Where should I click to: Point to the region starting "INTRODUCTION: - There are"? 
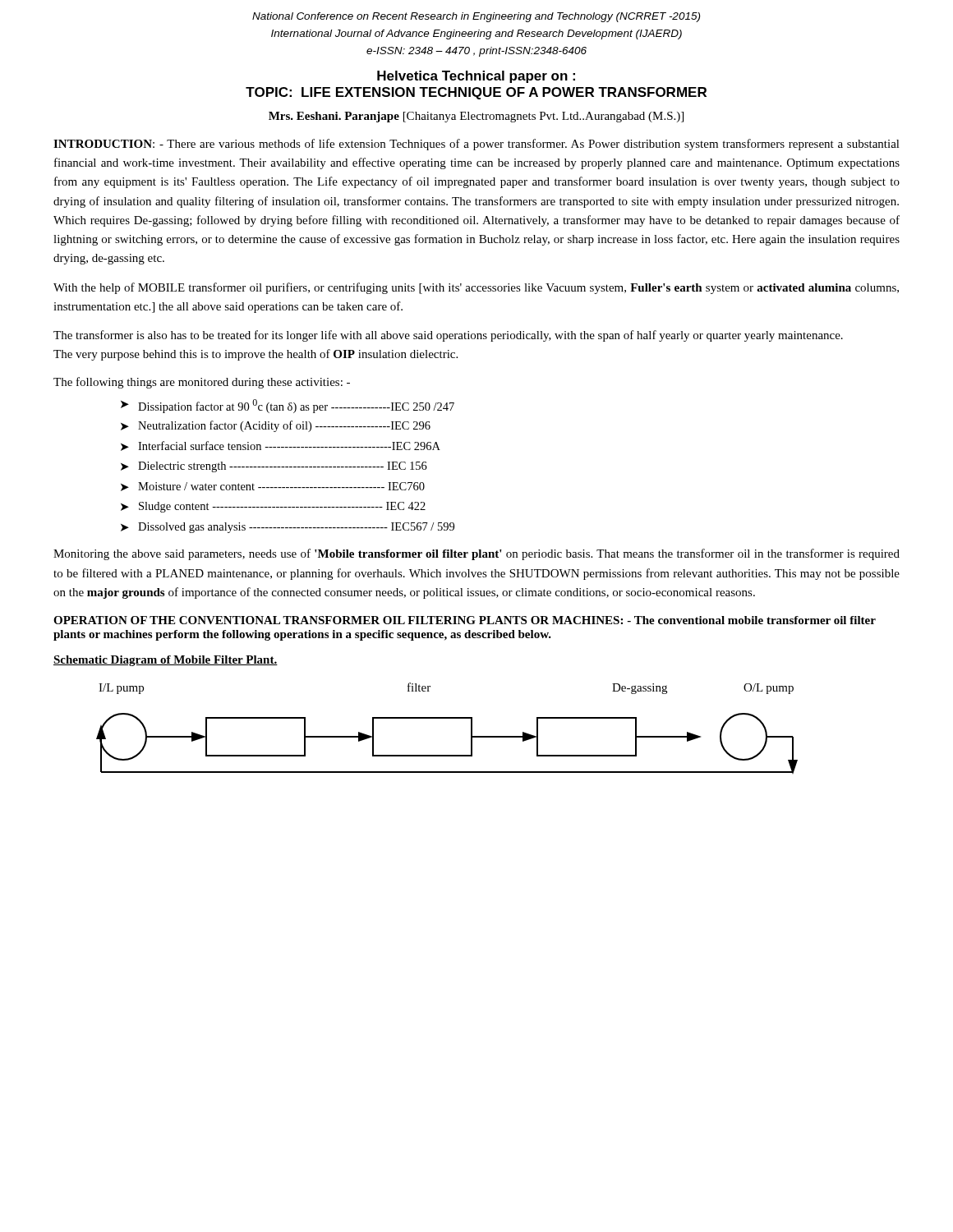click(x=476, y=201)
